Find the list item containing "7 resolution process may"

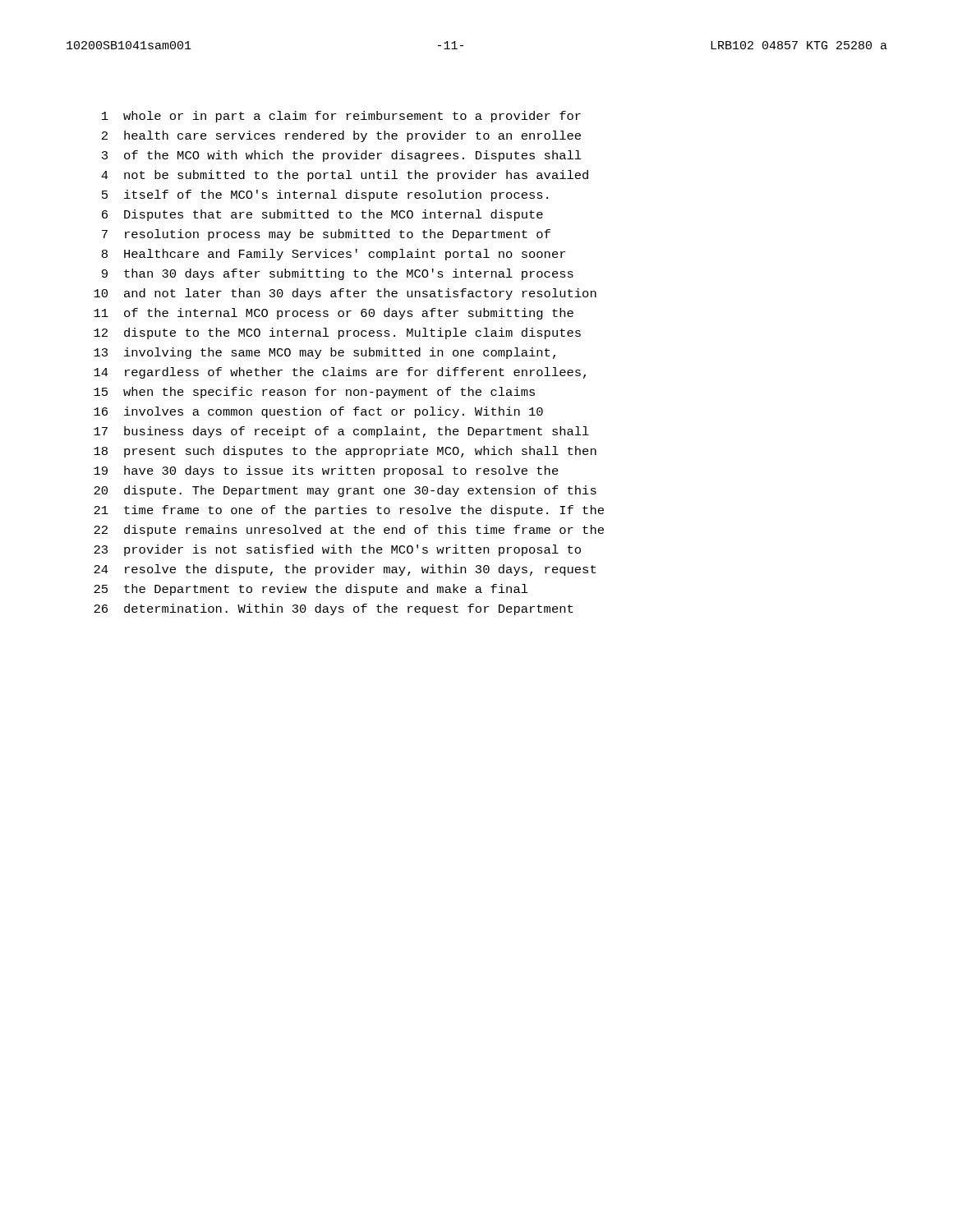coord(476,235)
